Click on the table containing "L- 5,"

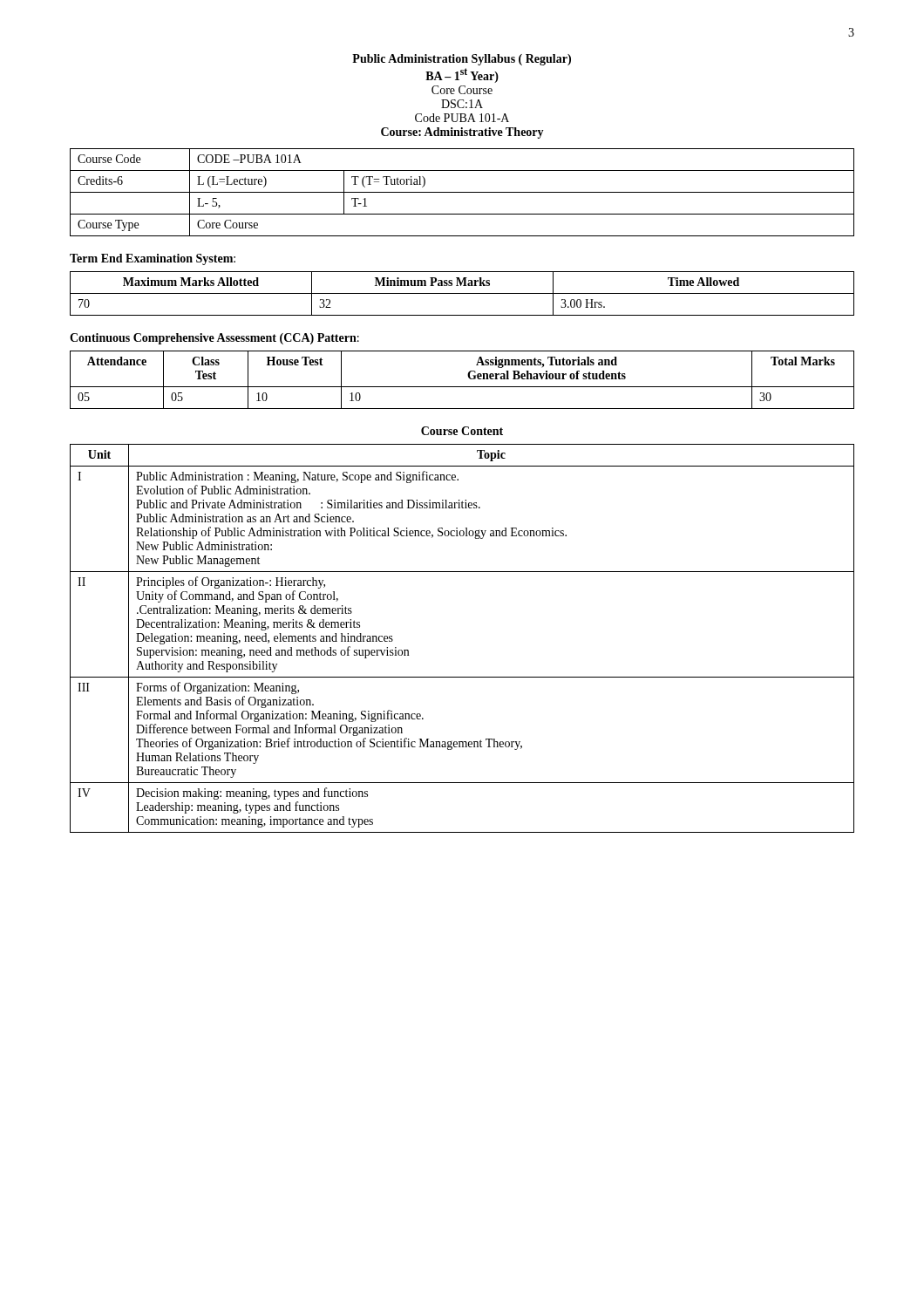click(x=462, y=192)
